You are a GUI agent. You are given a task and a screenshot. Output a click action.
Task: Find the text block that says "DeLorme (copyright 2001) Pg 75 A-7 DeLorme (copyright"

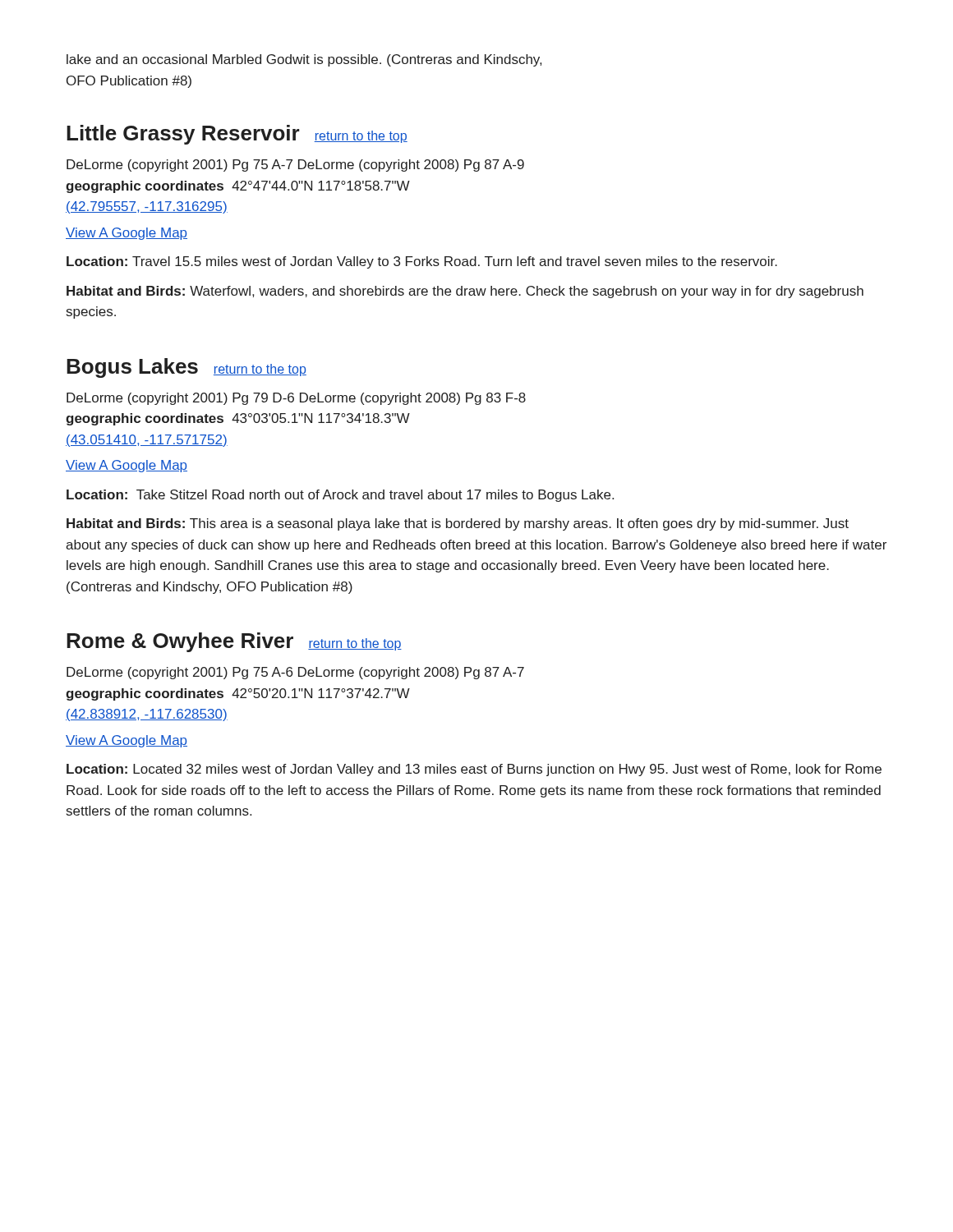pyautogui.click(x=295, y=186)
